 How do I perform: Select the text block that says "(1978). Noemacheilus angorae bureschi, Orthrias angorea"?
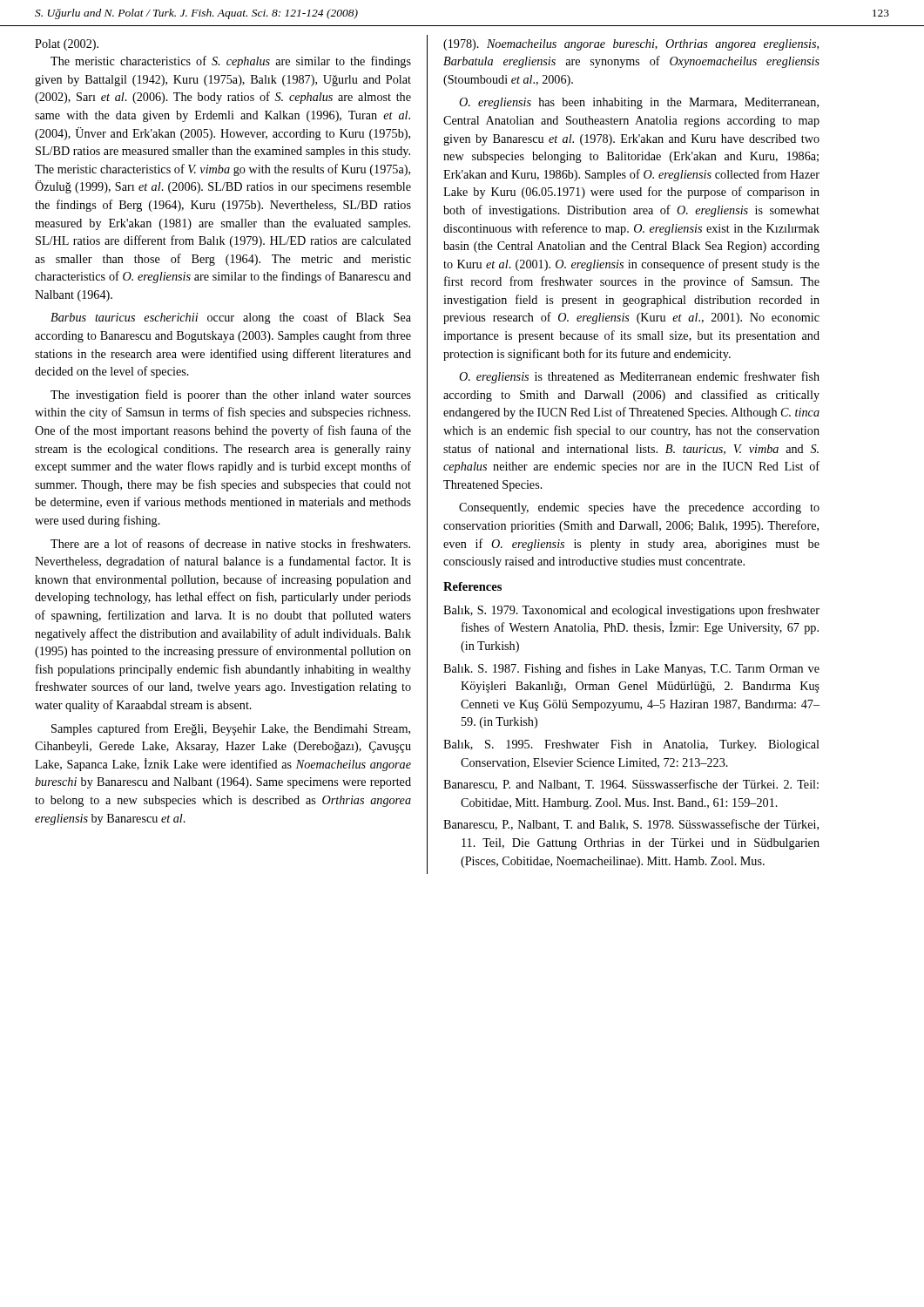click(631, 61)
